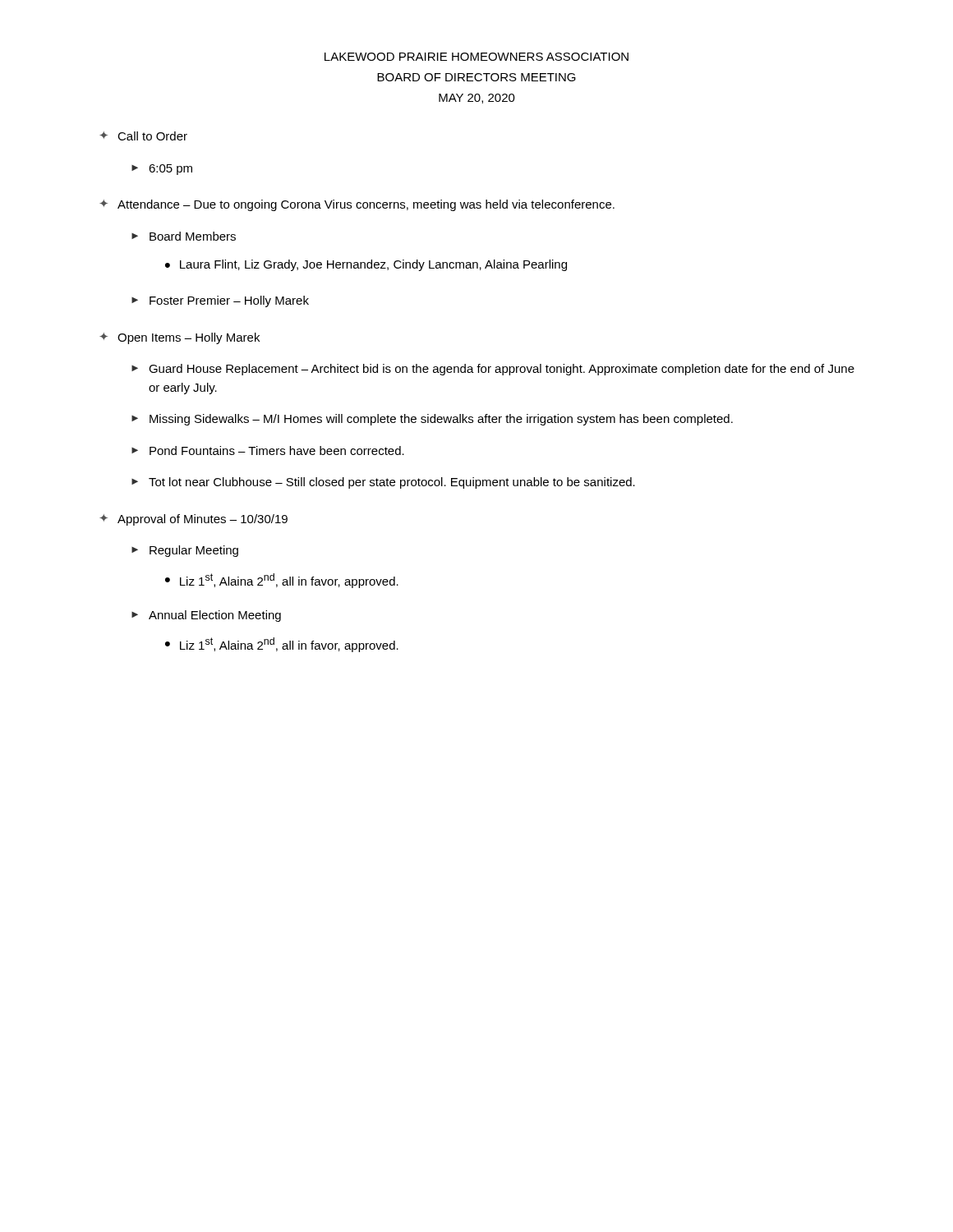Locate the region starting "► Board Members"

click(183, 236)
